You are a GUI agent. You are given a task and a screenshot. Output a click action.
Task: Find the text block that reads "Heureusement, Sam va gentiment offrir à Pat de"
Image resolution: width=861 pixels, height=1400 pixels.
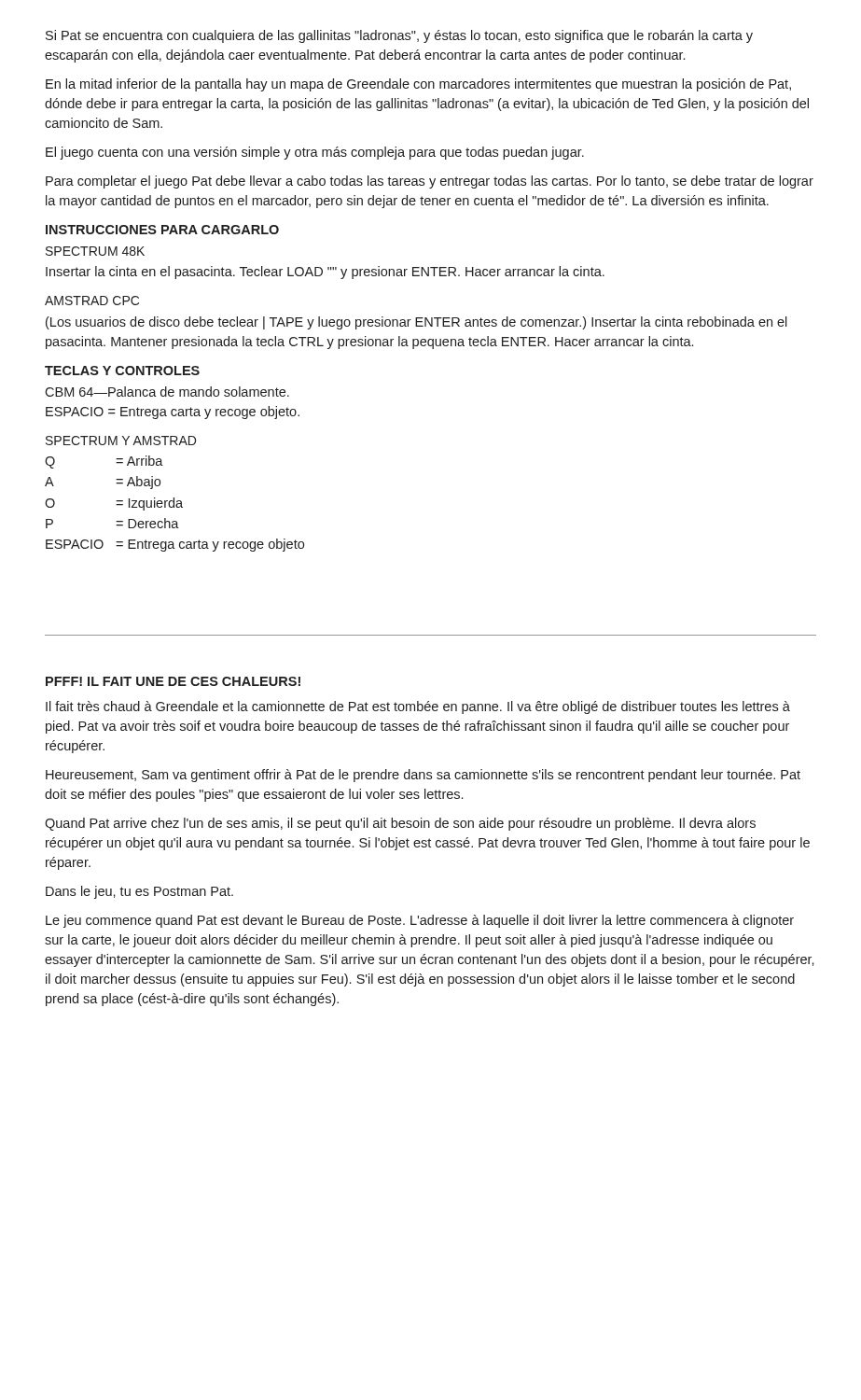pos(430,785)
